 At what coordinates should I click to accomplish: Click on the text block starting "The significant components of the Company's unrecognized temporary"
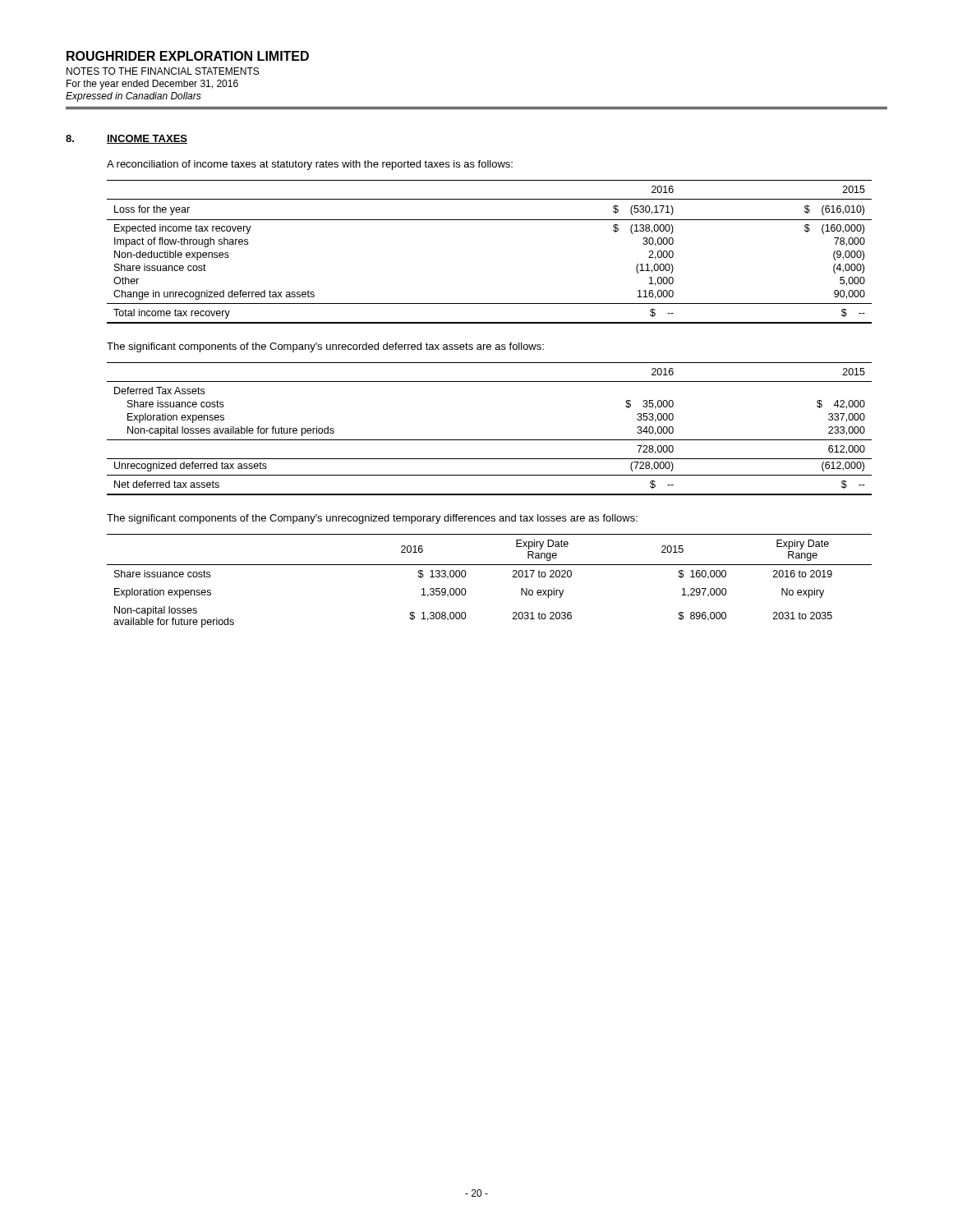tap(373, 518)
